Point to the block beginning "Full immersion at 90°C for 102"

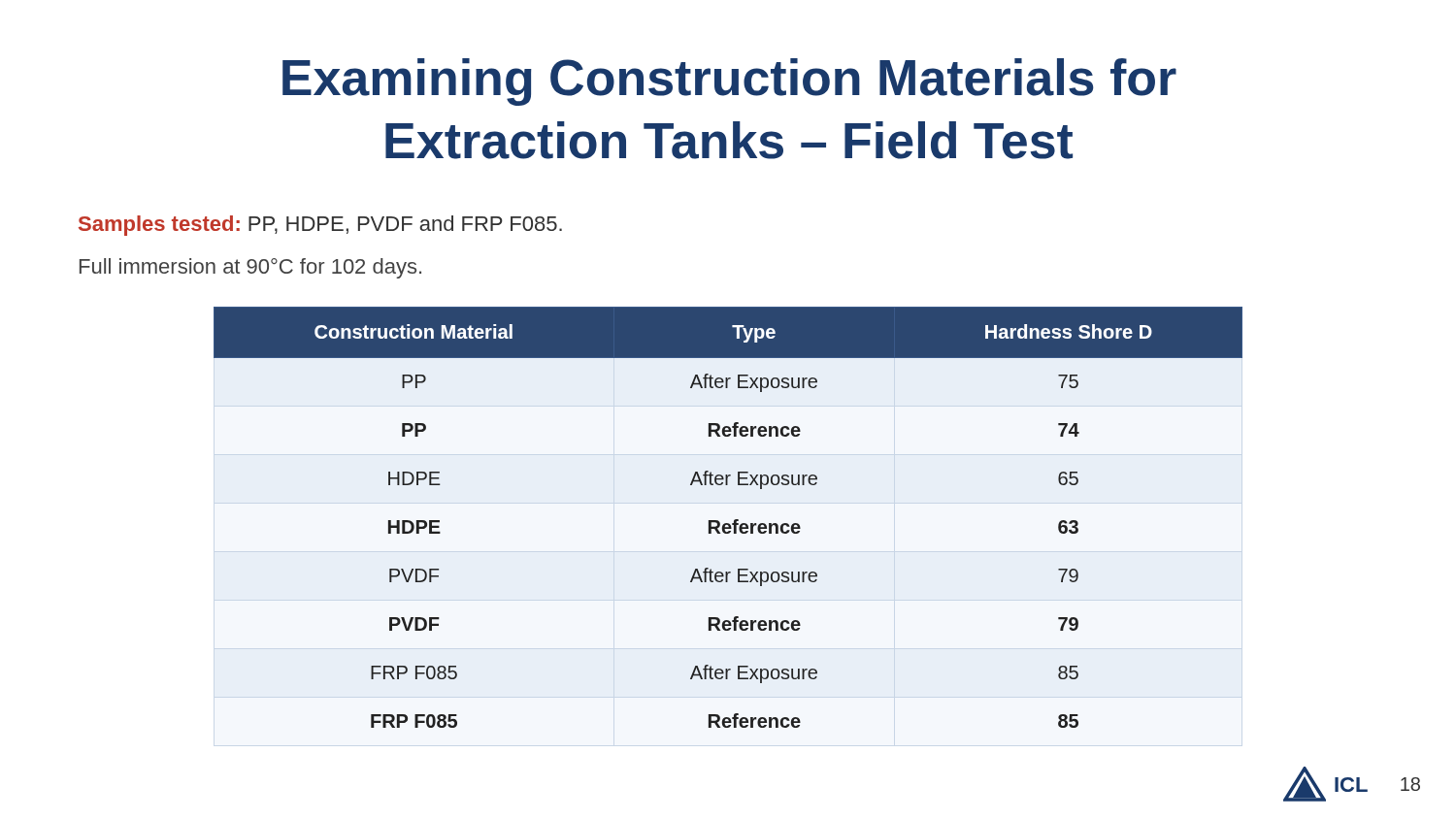[x=250, y=266]
